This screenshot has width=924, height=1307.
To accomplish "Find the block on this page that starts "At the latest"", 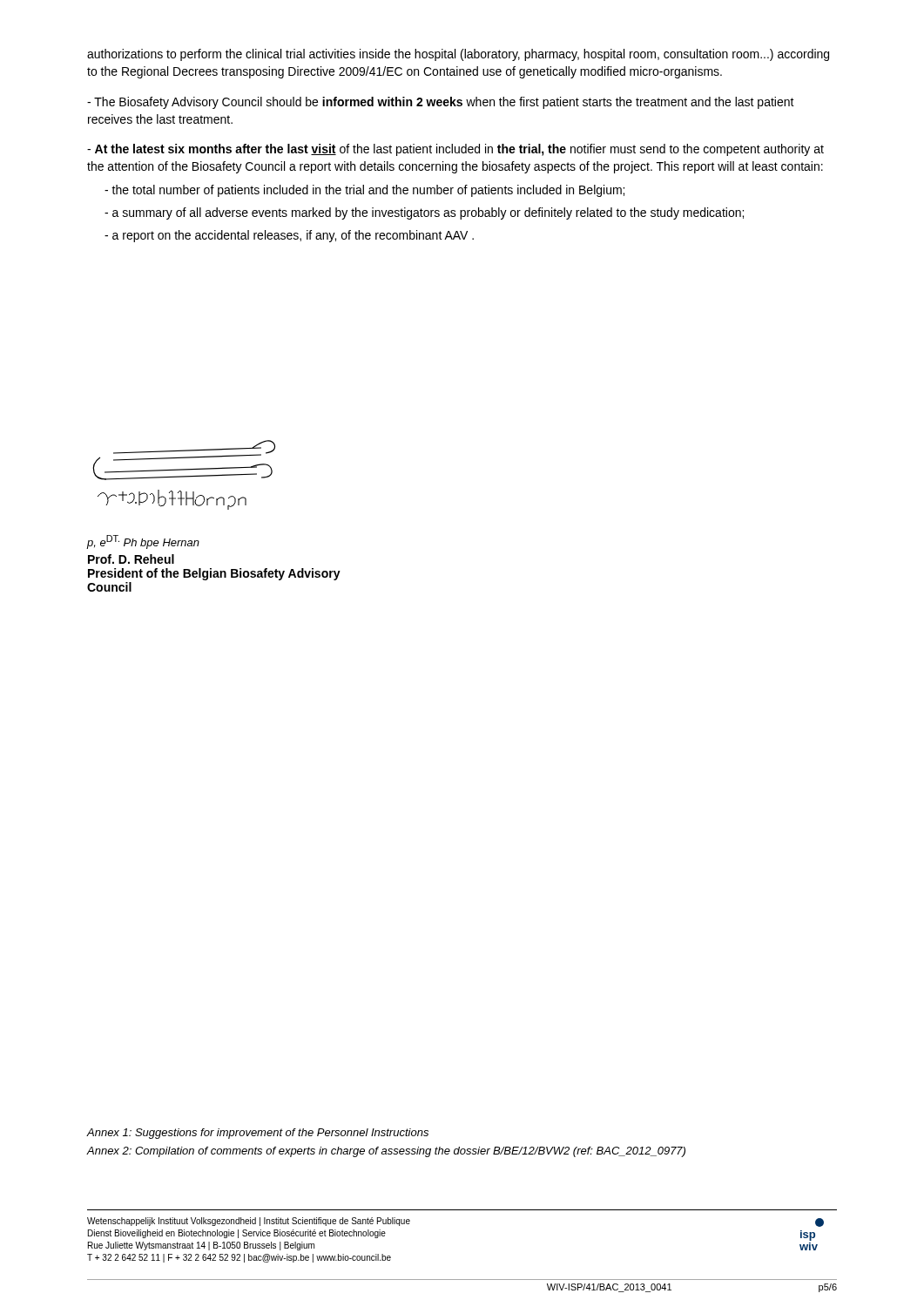I will pos(455,158).
